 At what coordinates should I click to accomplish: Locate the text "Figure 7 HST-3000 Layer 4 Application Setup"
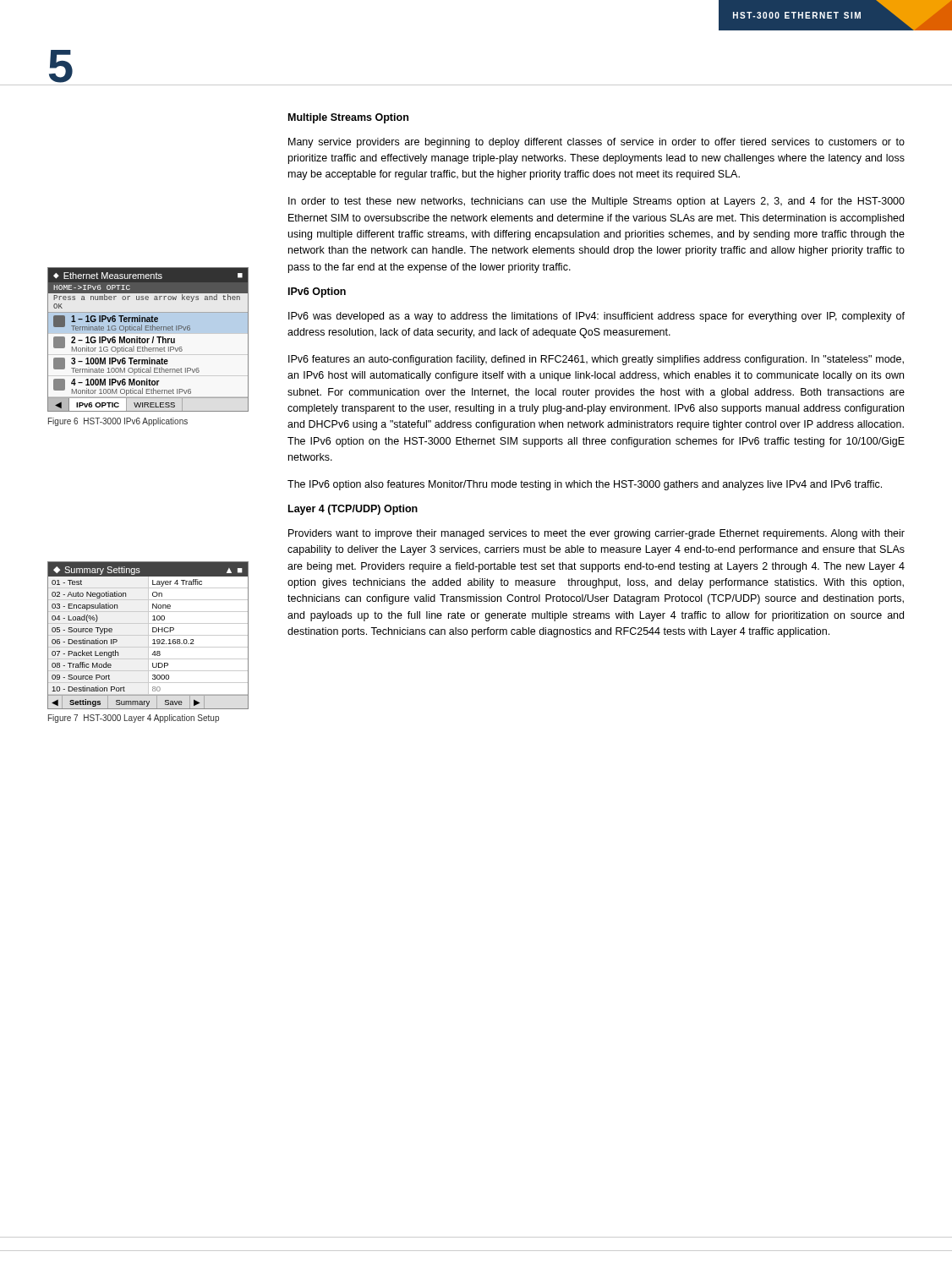(133, 718)
